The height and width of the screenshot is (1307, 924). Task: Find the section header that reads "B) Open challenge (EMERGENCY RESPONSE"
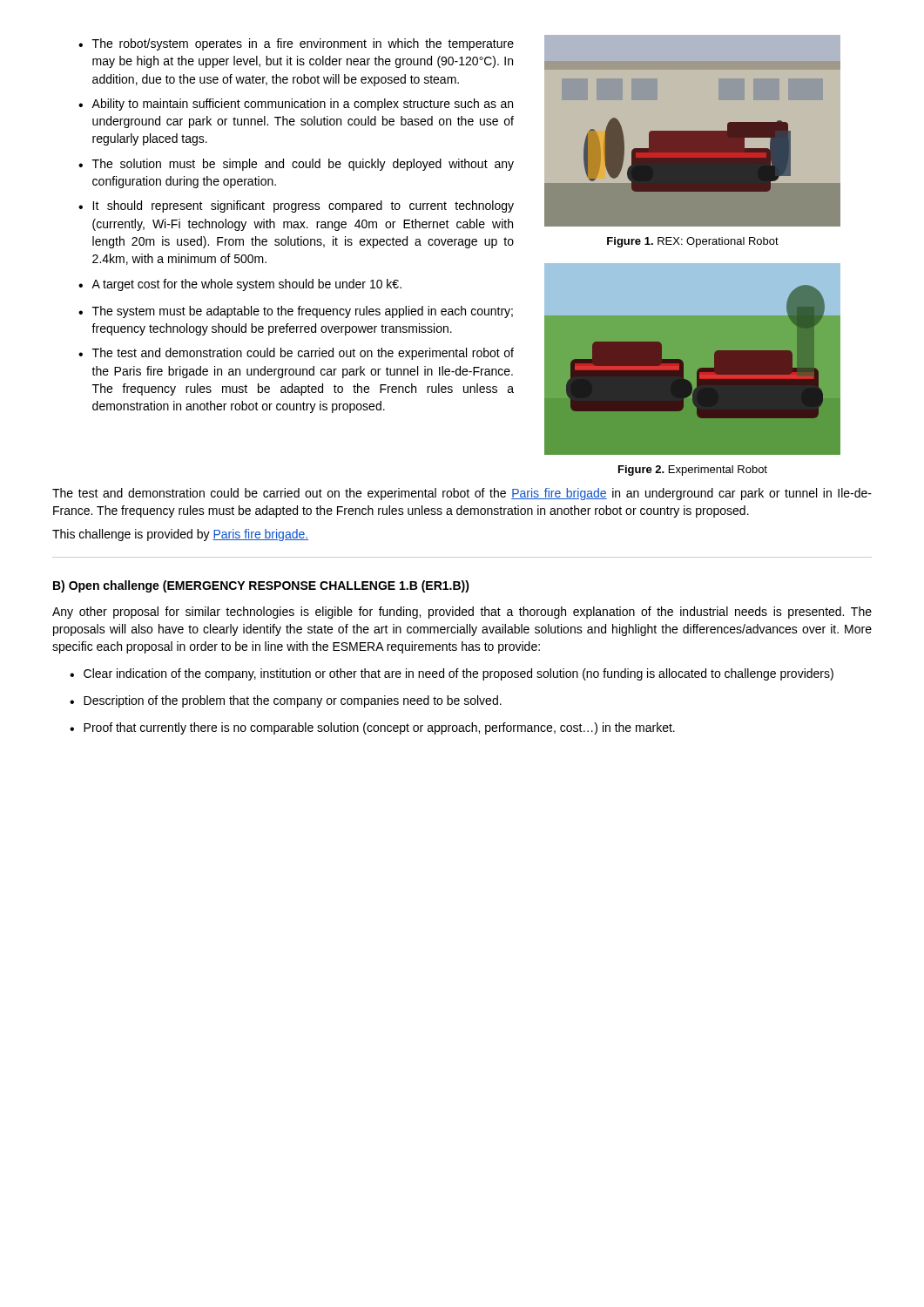click(x=261, y=585)
